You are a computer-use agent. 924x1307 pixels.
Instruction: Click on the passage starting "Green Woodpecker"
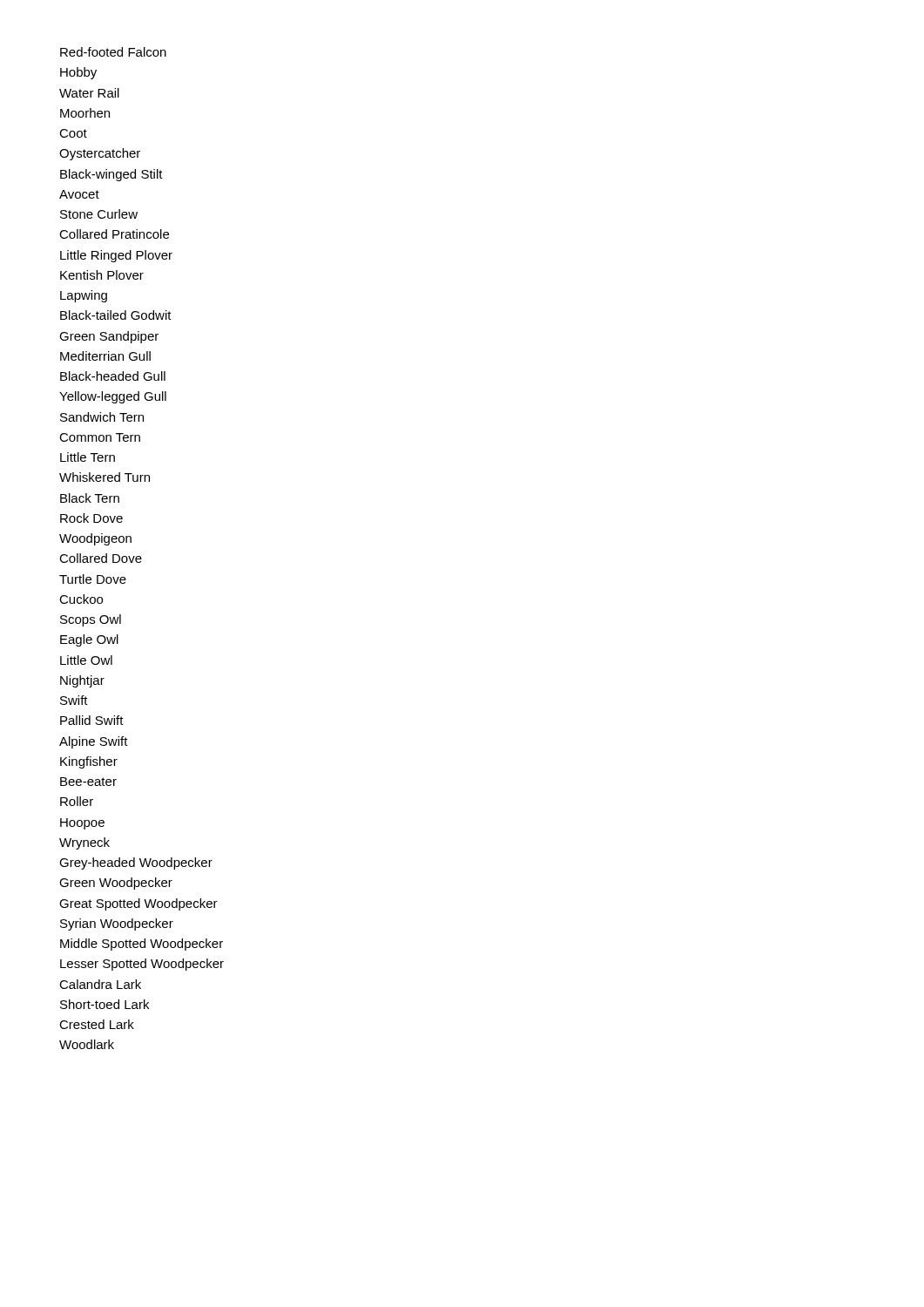click(142, 883)
